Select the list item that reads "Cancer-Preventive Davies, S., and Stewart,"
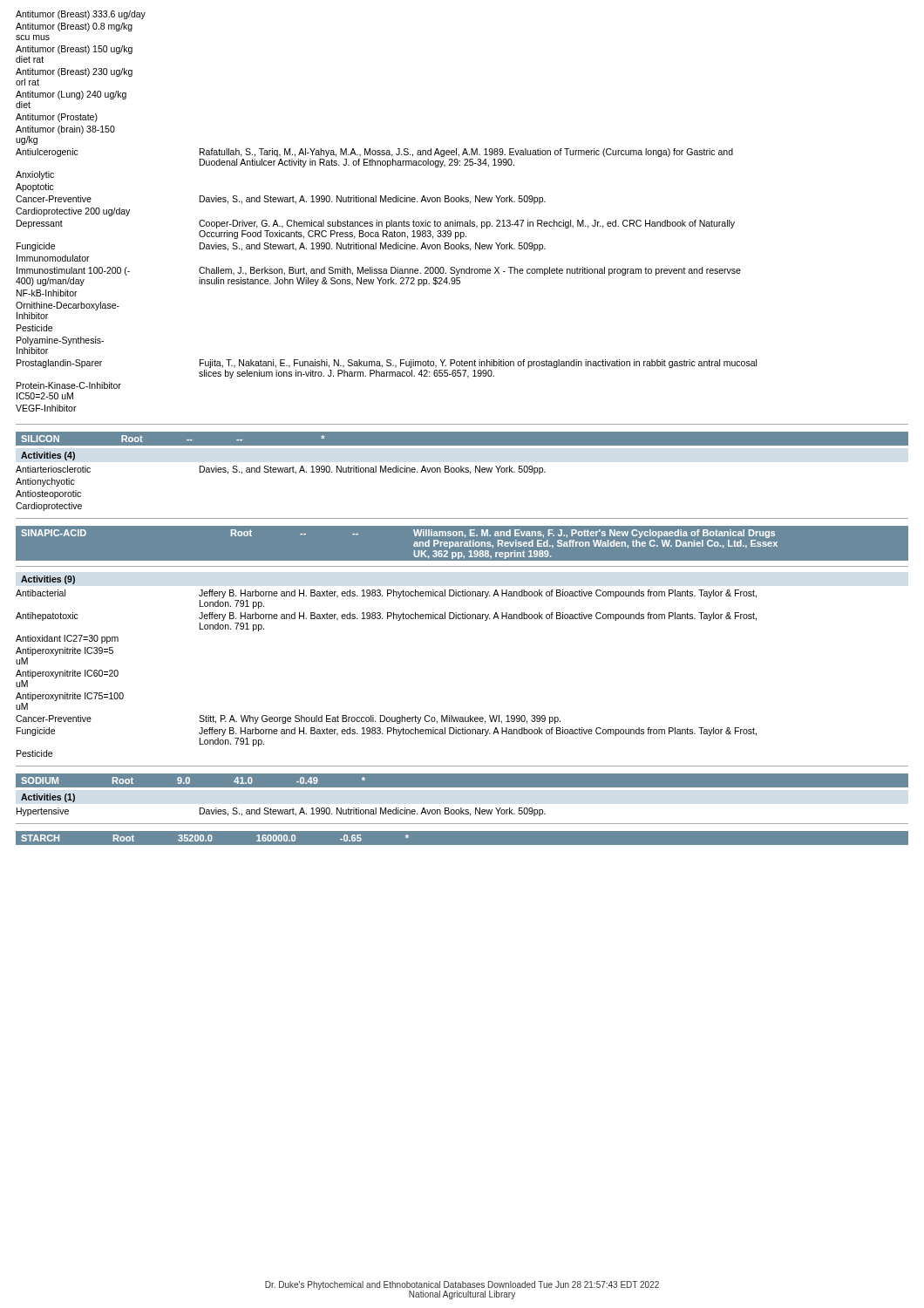The image size is (924, 1308). coord(462,199)
